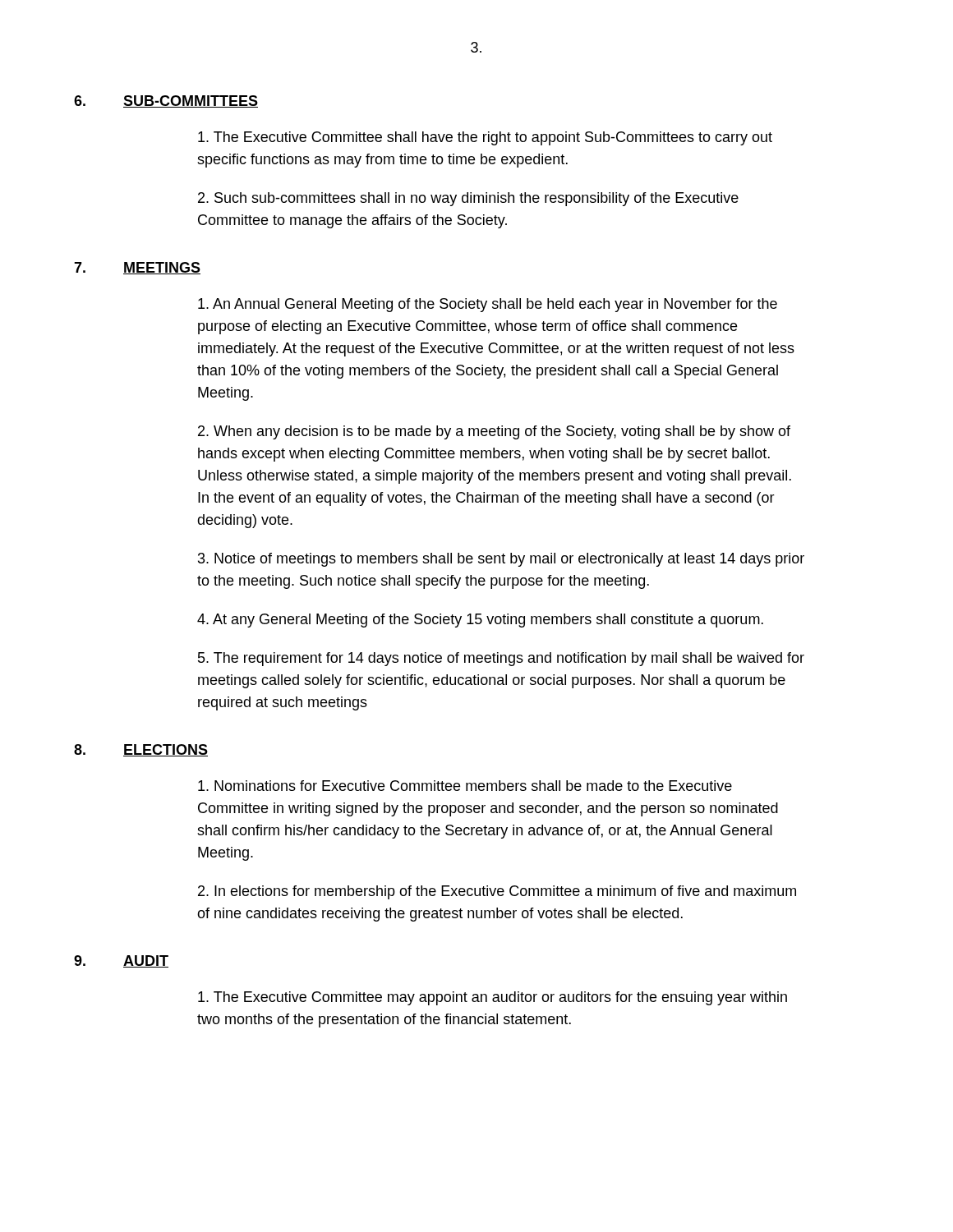Select the list item containing "The Executive Committee shall have the right to"
Screen dimensions: 1232x953
click(485, 148)
